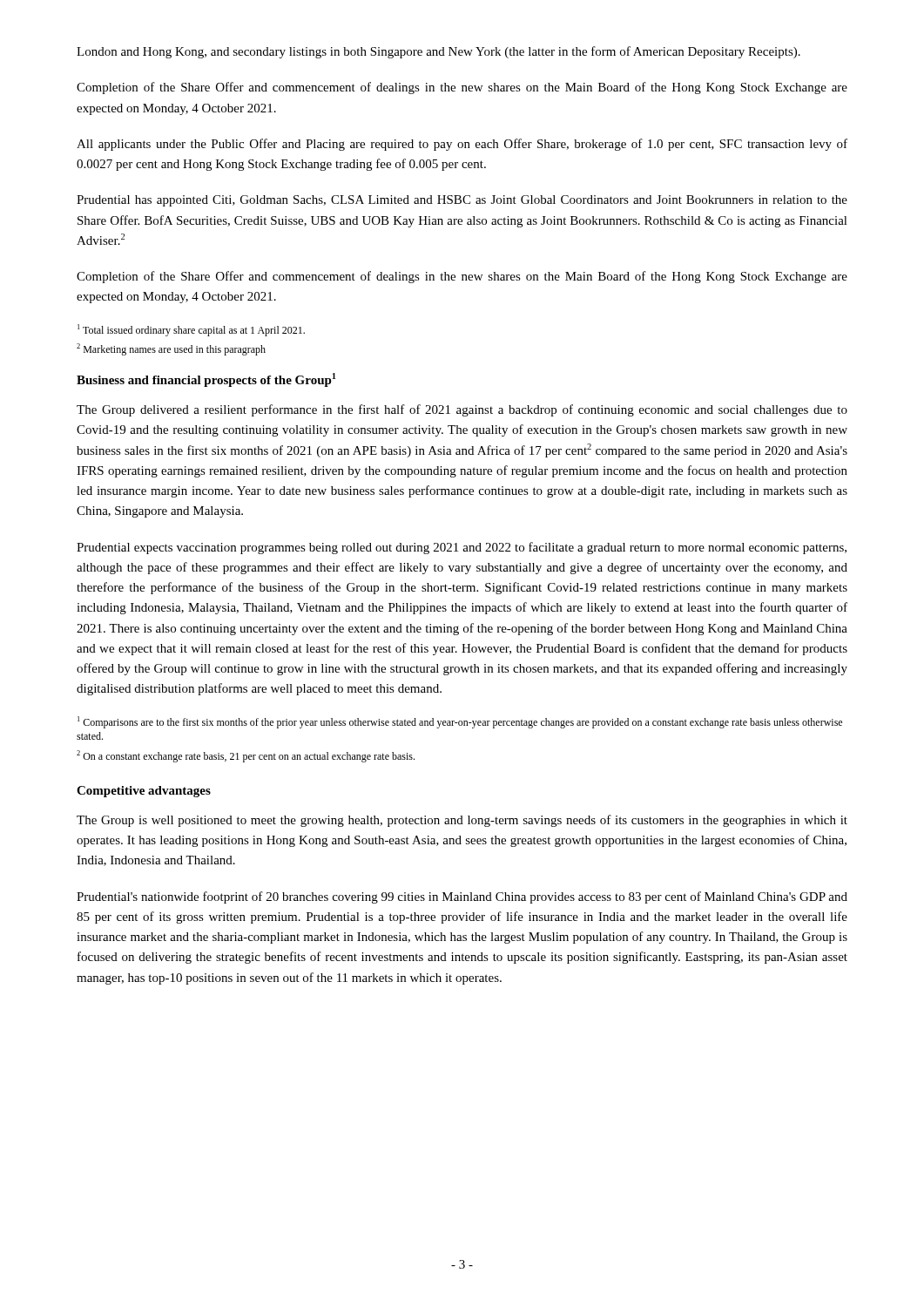Viewport: 924px width, 1307px height.
Task: Click on the passage starting "The Group delivered a resilient performance in"
Action: (x=462, y=460)
